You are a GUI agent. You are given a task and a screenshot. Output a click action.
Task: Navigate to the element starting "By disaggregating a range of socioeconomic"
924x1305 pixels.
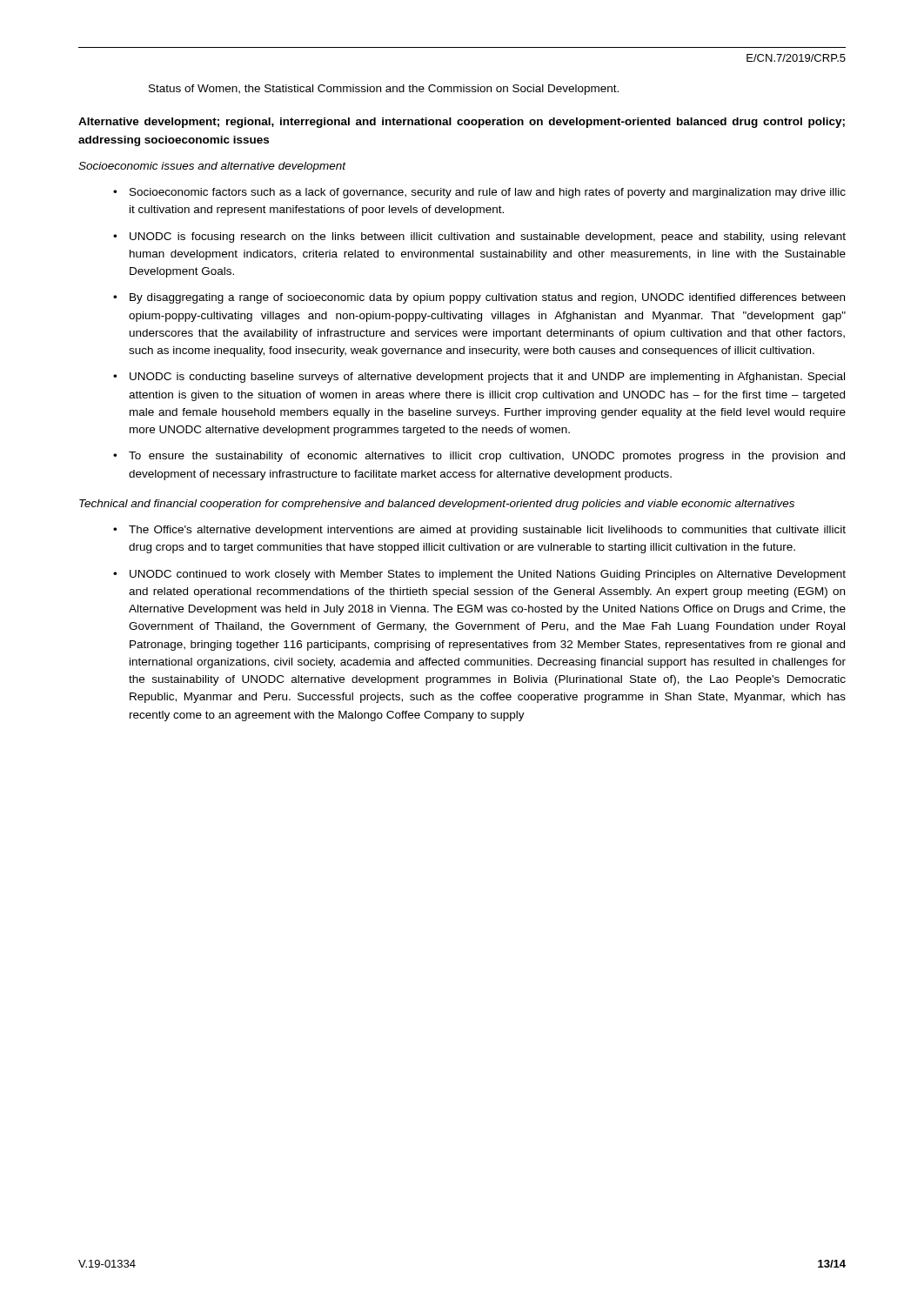click(487, 324)
